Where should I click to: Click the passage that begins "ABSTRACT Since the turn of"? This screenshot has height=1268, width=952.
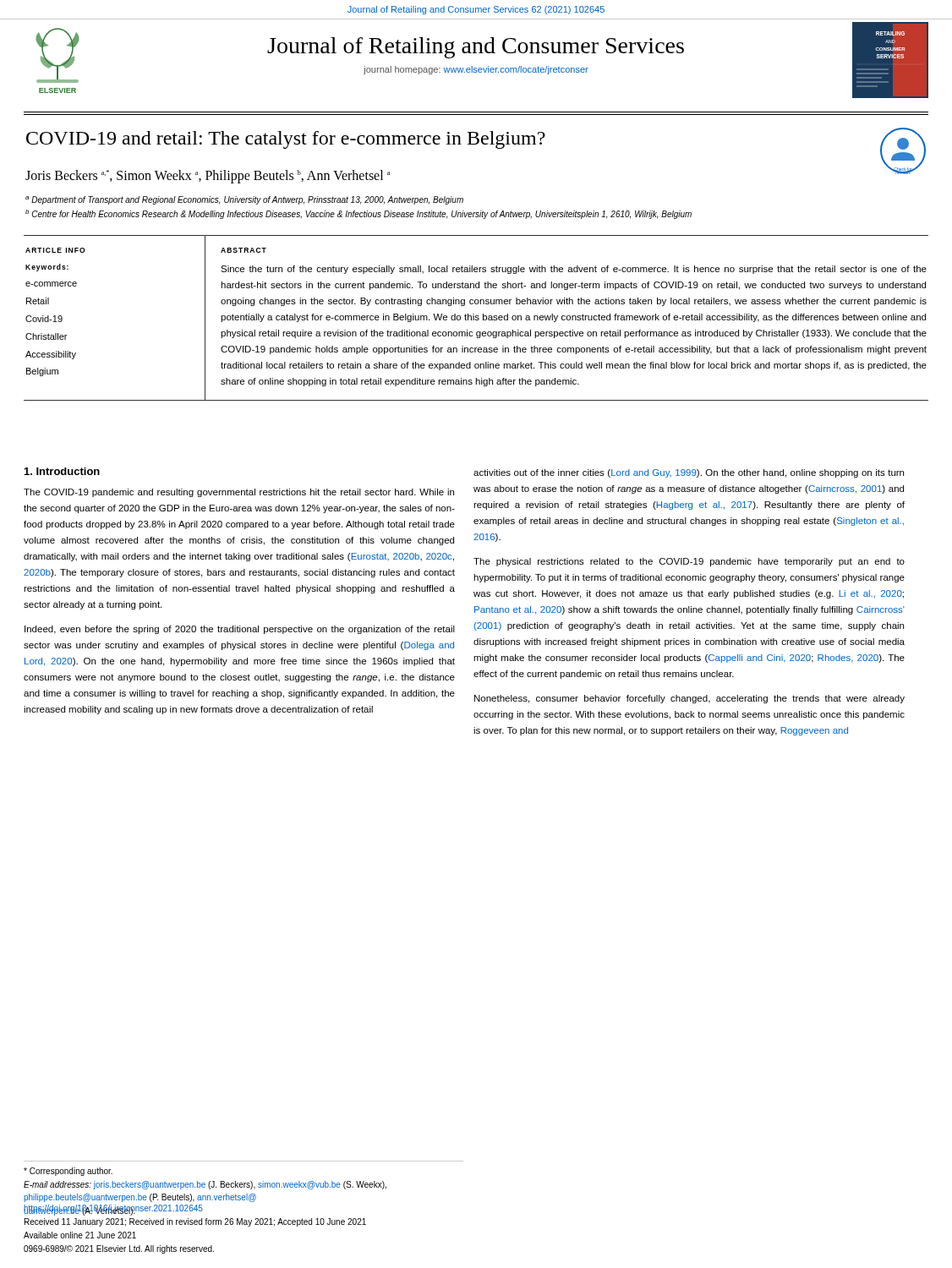pos(574,318)
